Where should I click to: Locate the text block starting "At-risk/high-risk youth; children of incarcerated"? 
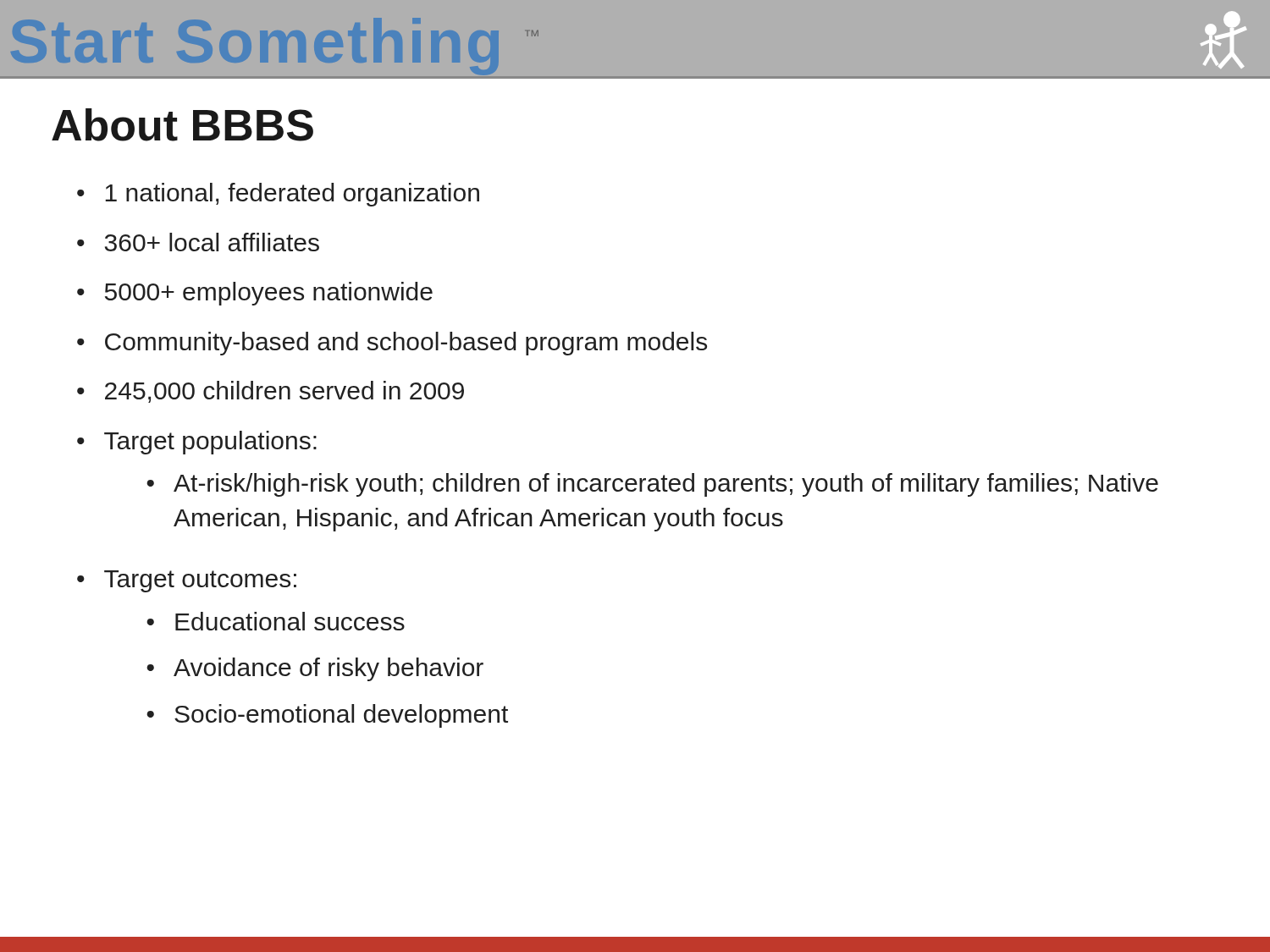pos(696,501)
